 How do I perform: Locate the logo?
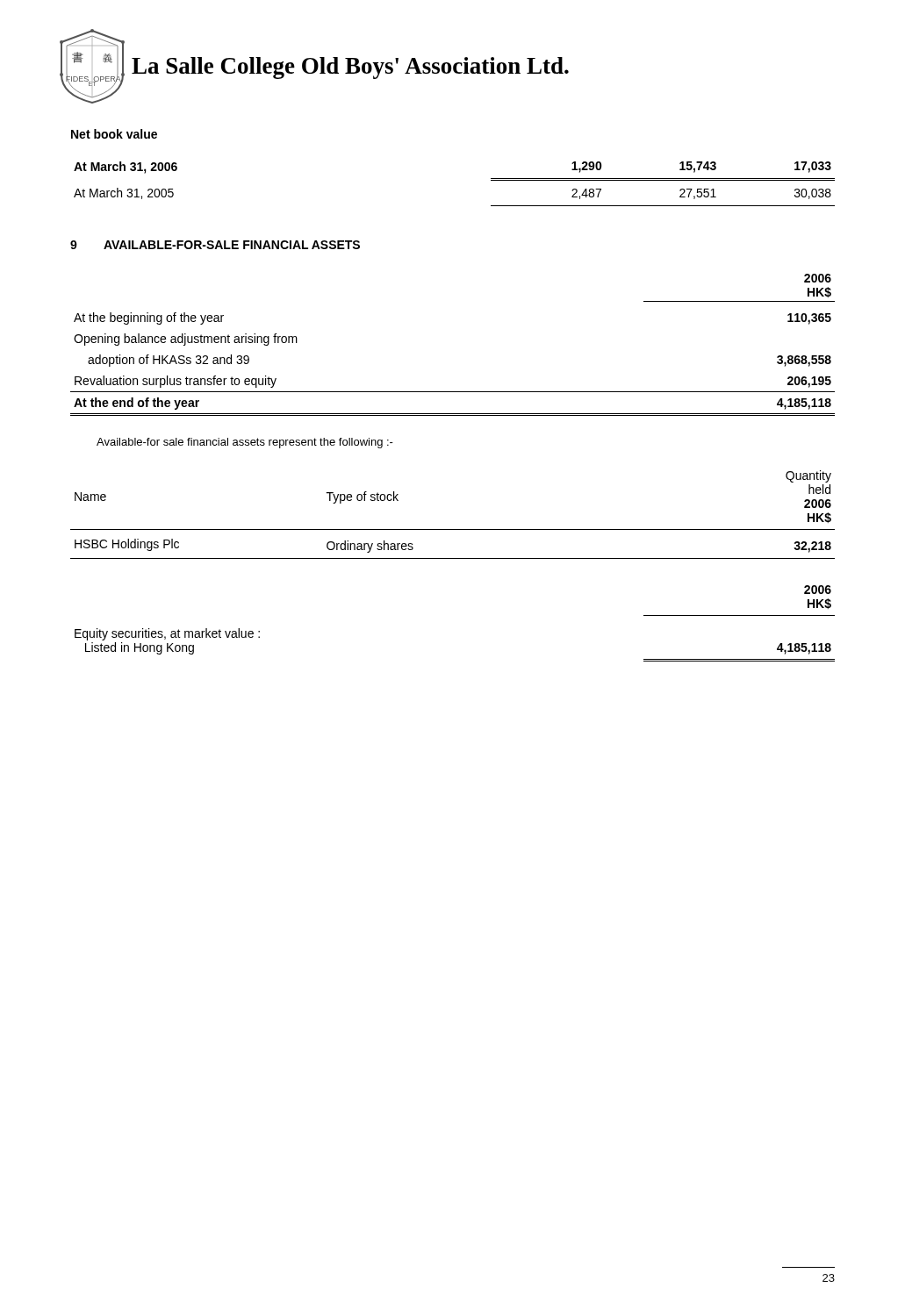point(92,66)
